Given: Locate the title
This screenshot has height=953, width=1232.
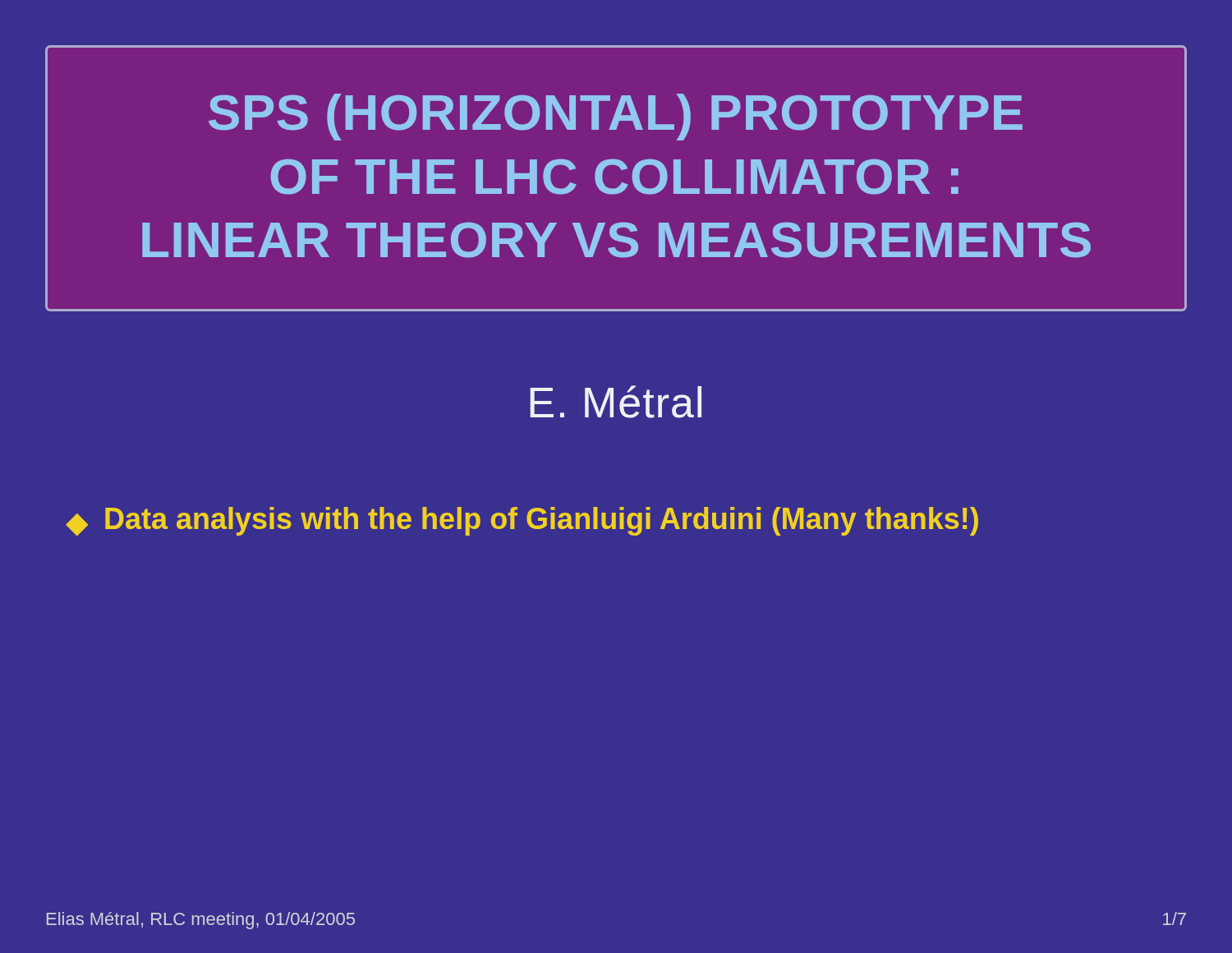Looking at the screenshot, I should coord(616,176).
